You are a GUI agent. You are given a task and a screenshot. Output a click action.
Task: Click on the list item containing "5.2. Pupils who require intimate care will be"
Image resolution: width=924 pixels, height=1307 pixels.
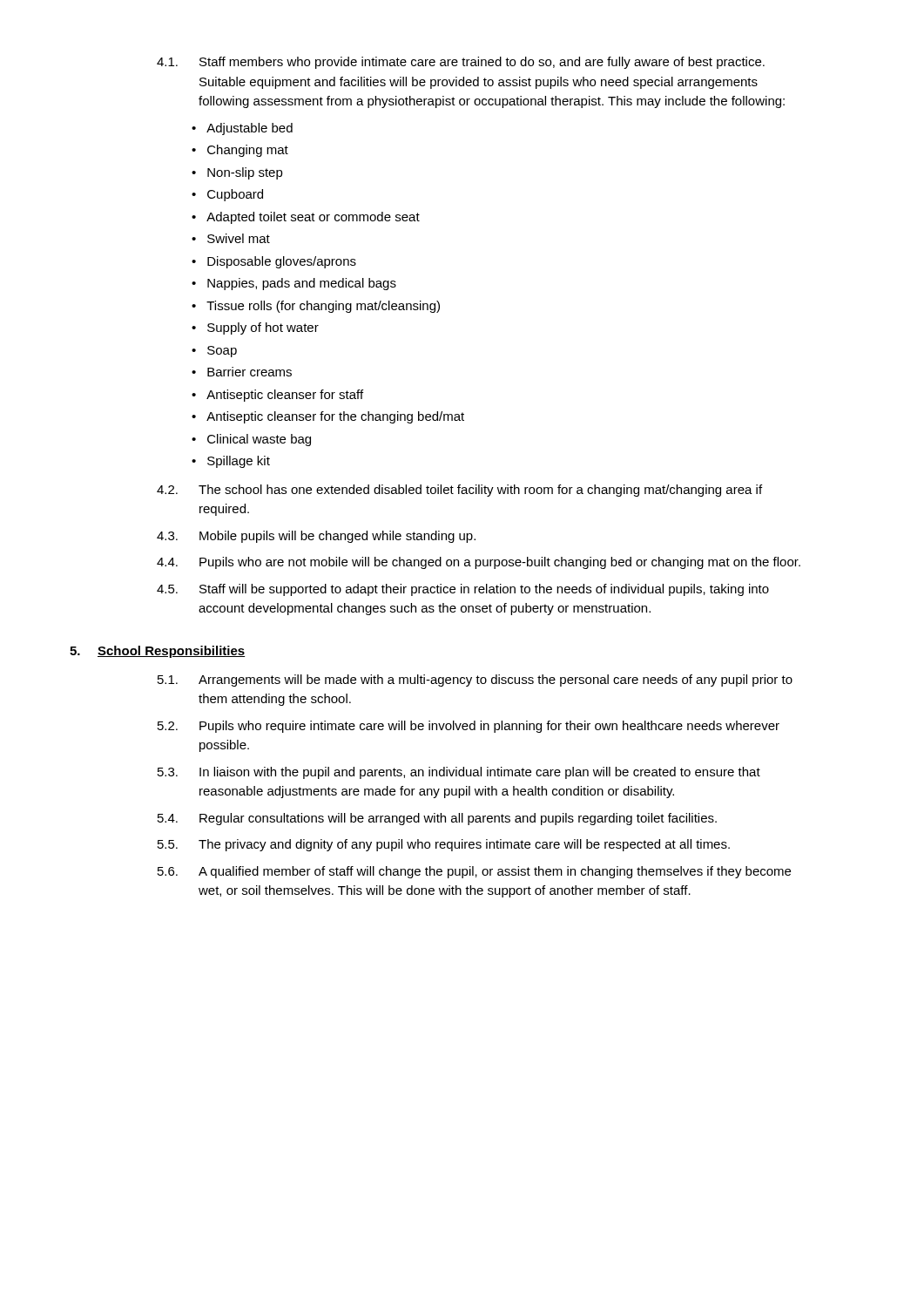(479, 735)
